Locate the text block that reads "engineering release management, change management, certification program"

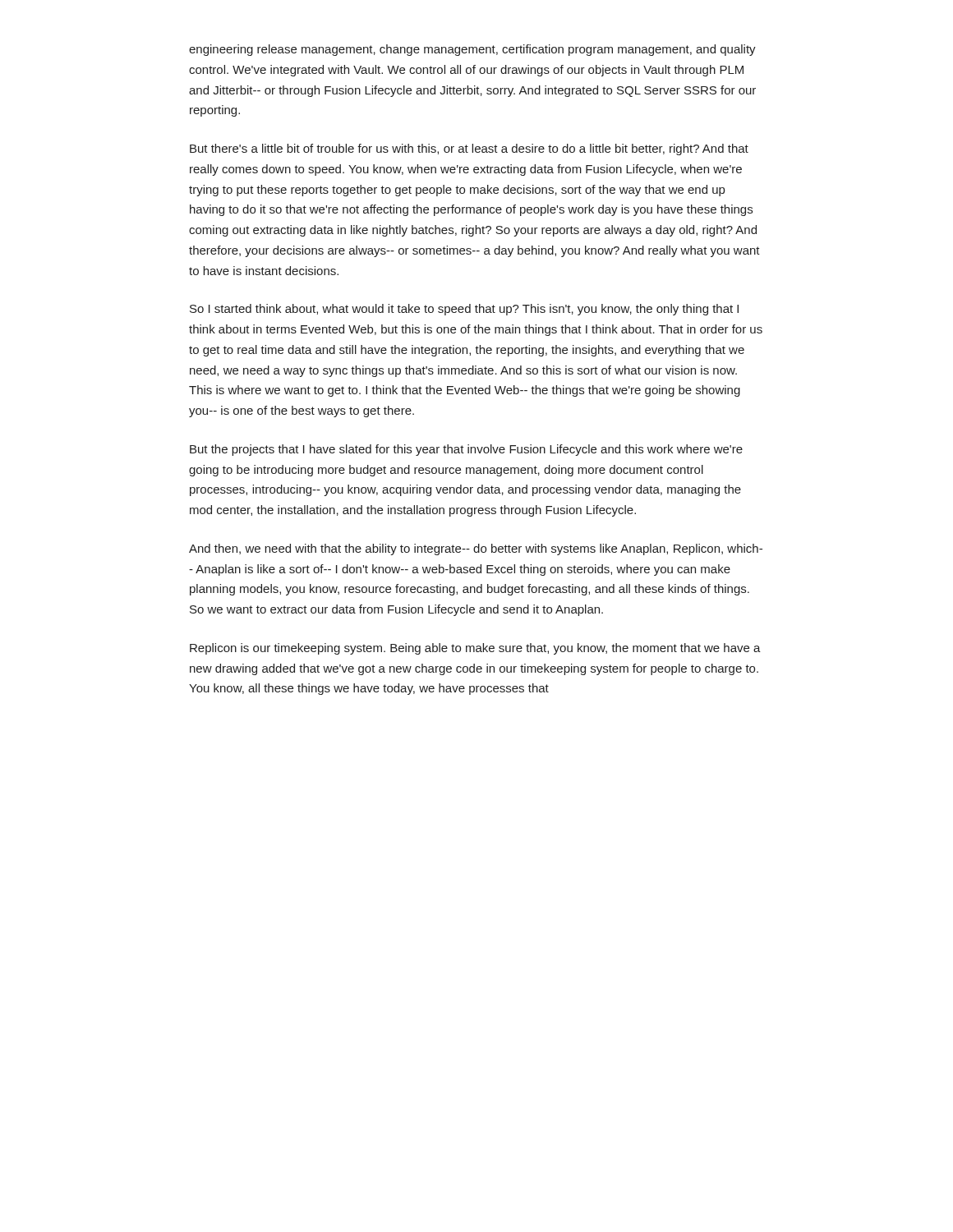(473, 79)
